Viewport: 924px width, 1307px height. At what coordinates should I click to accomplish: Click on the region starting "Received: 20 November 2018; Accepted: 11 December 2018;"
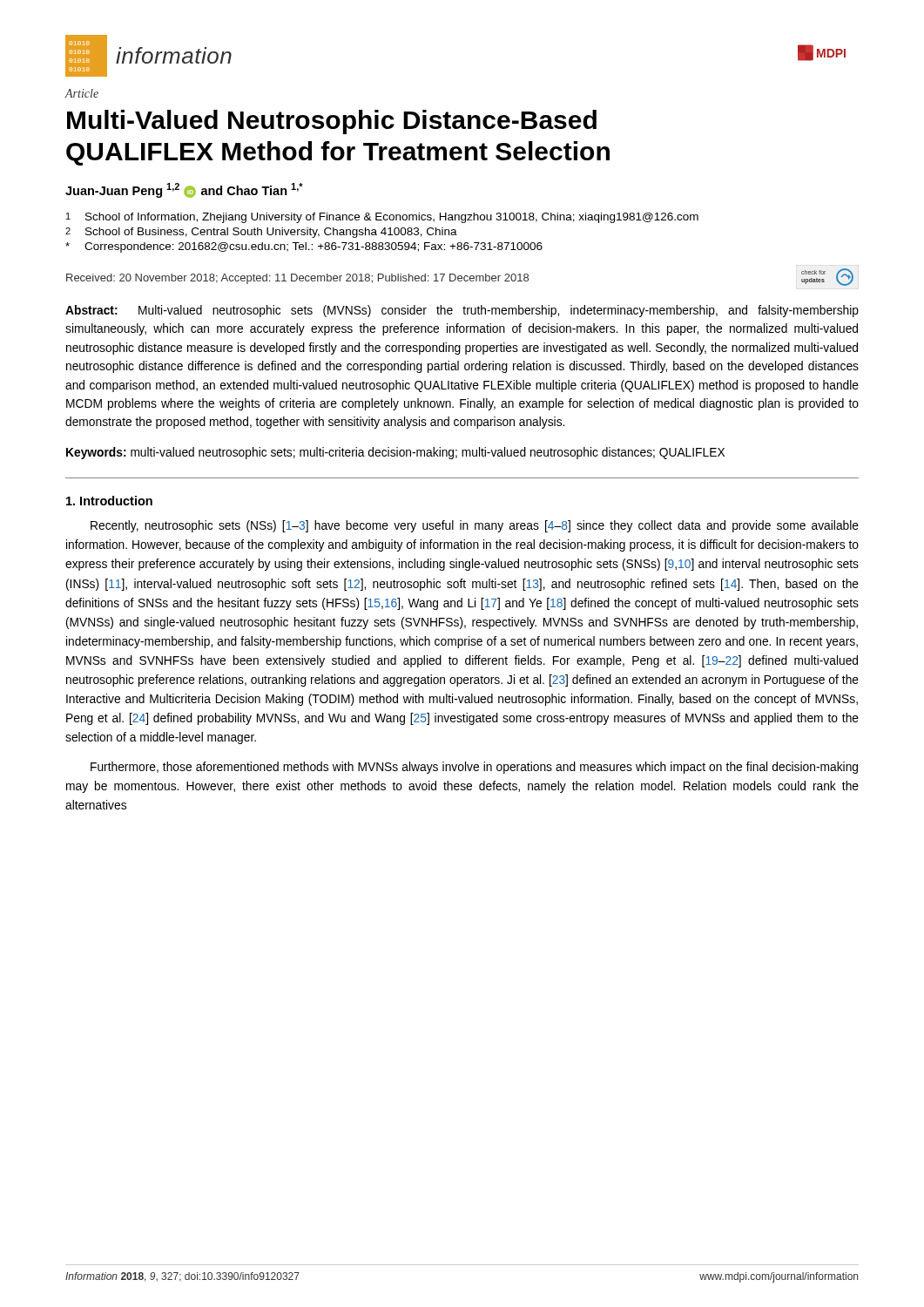click(462, 277)
